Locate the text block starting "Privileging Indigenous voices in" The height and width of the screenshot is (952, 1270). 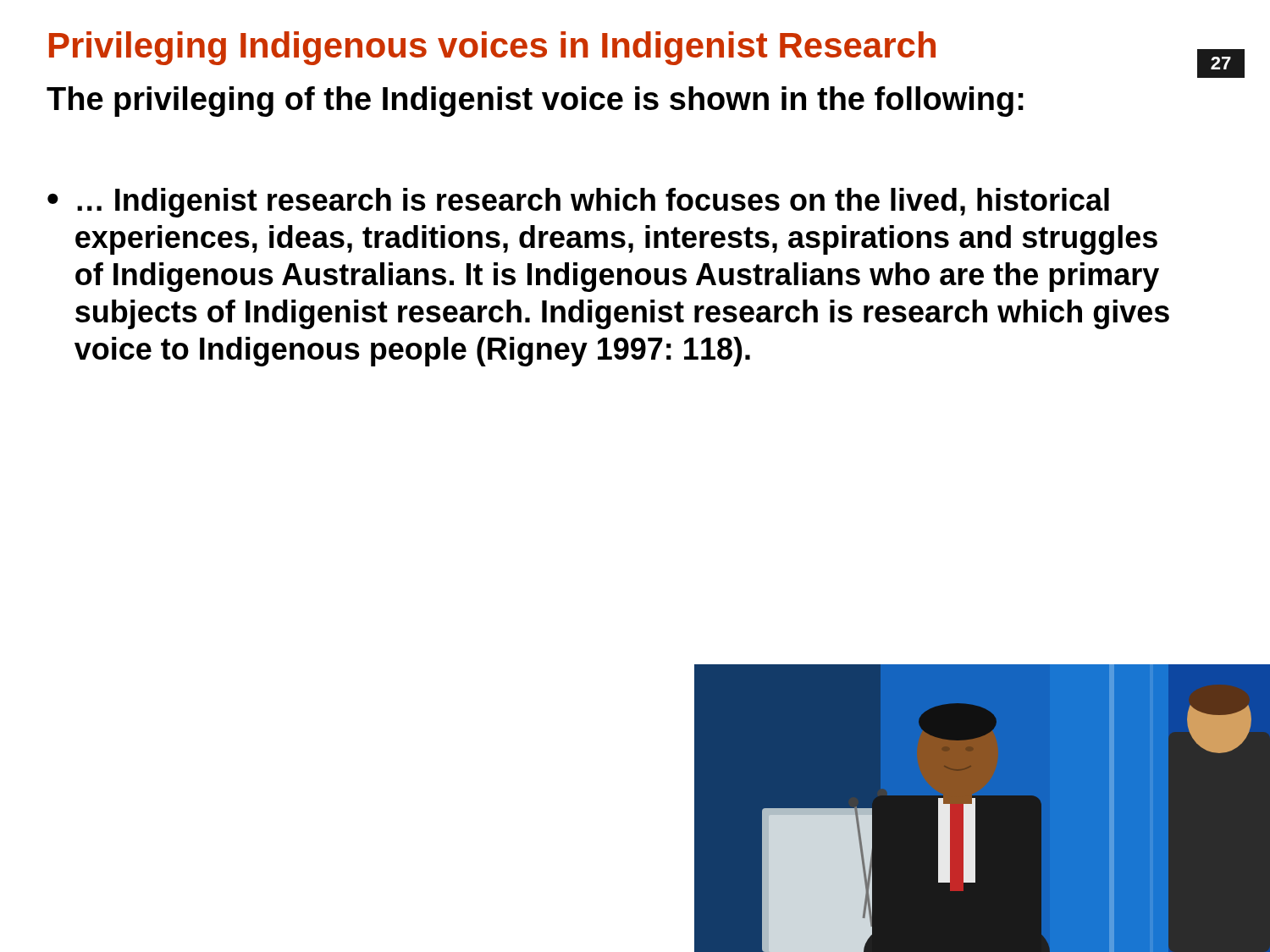click(x=492, y=45)
